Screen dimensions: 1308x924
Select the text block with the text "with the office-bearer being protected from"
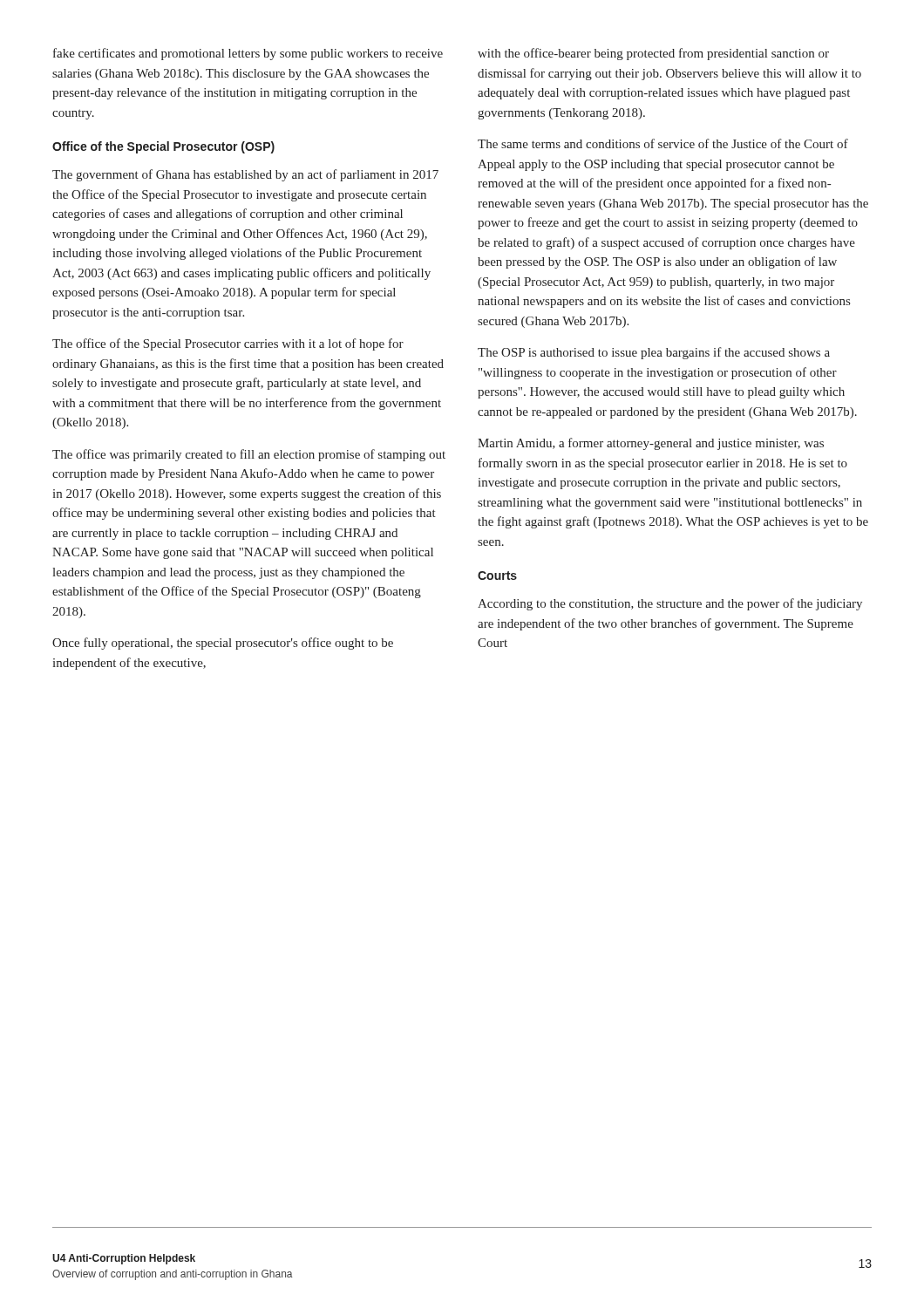[x=675, y=83]
